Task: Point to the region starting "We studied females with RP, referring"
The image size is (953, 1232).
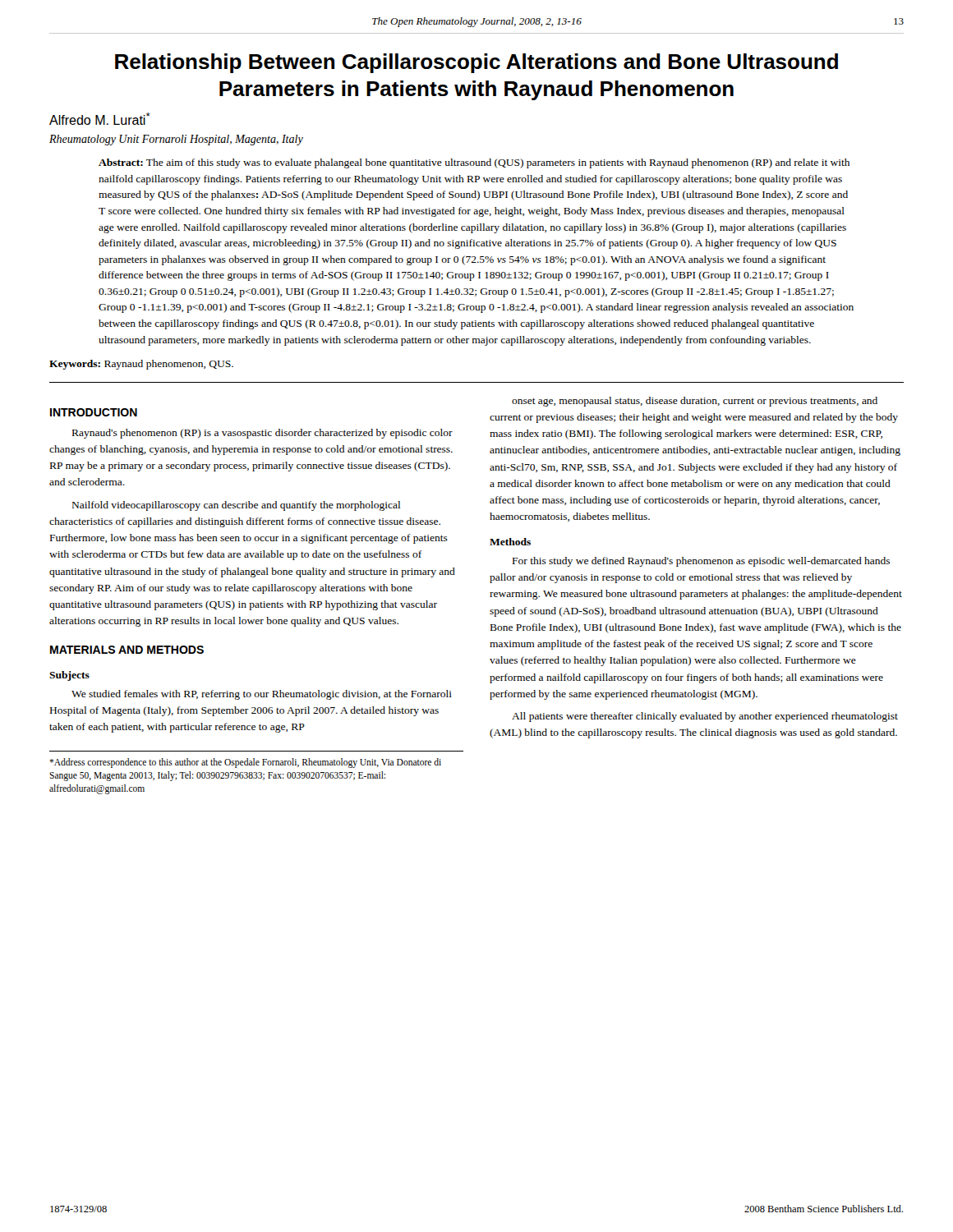Action: tap(256, 711)
